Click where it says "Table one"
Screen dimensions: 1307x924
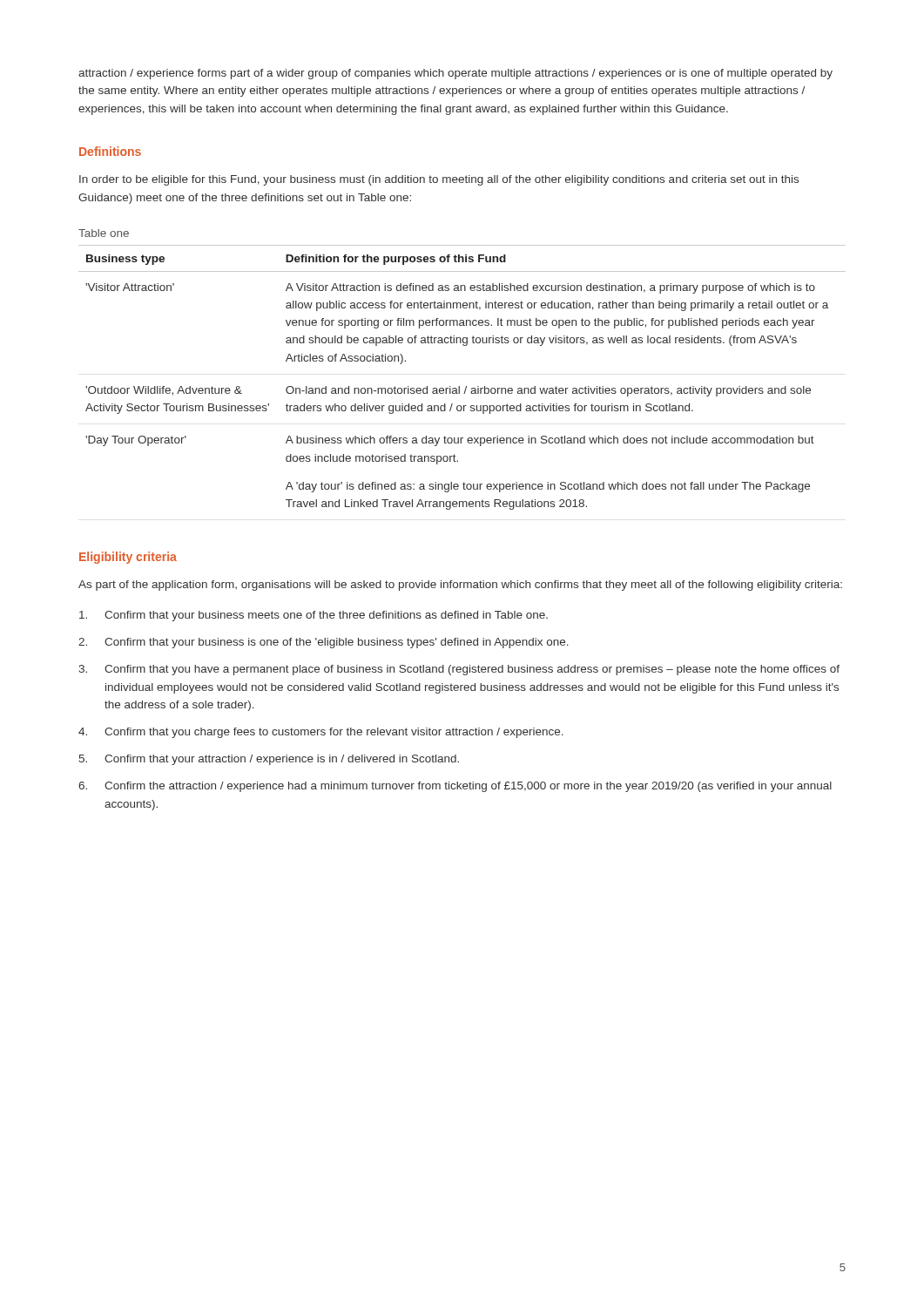coord(462,233)
